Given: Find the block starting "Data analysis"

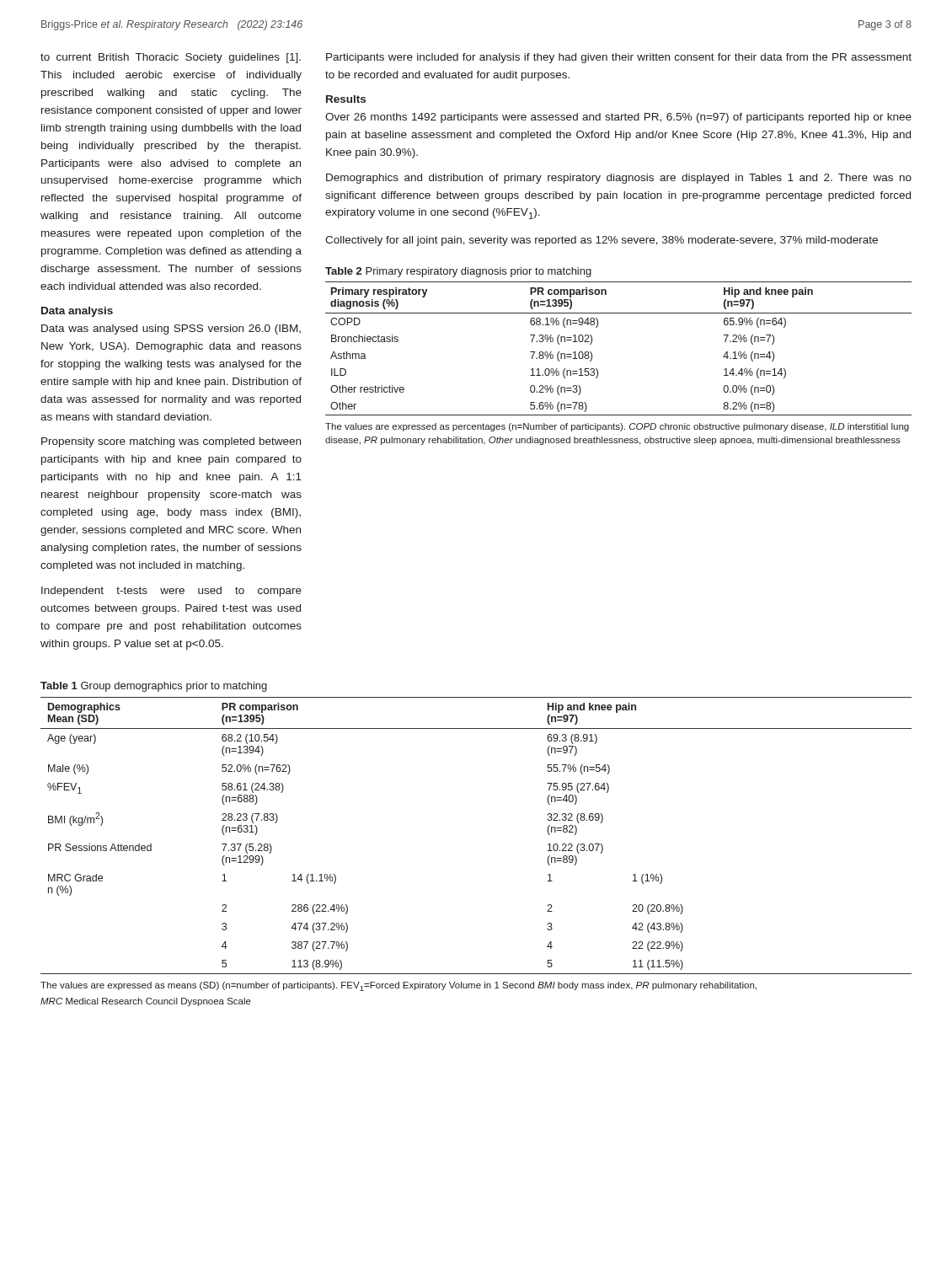Looking at the screenshot, I should click(77, 310).
